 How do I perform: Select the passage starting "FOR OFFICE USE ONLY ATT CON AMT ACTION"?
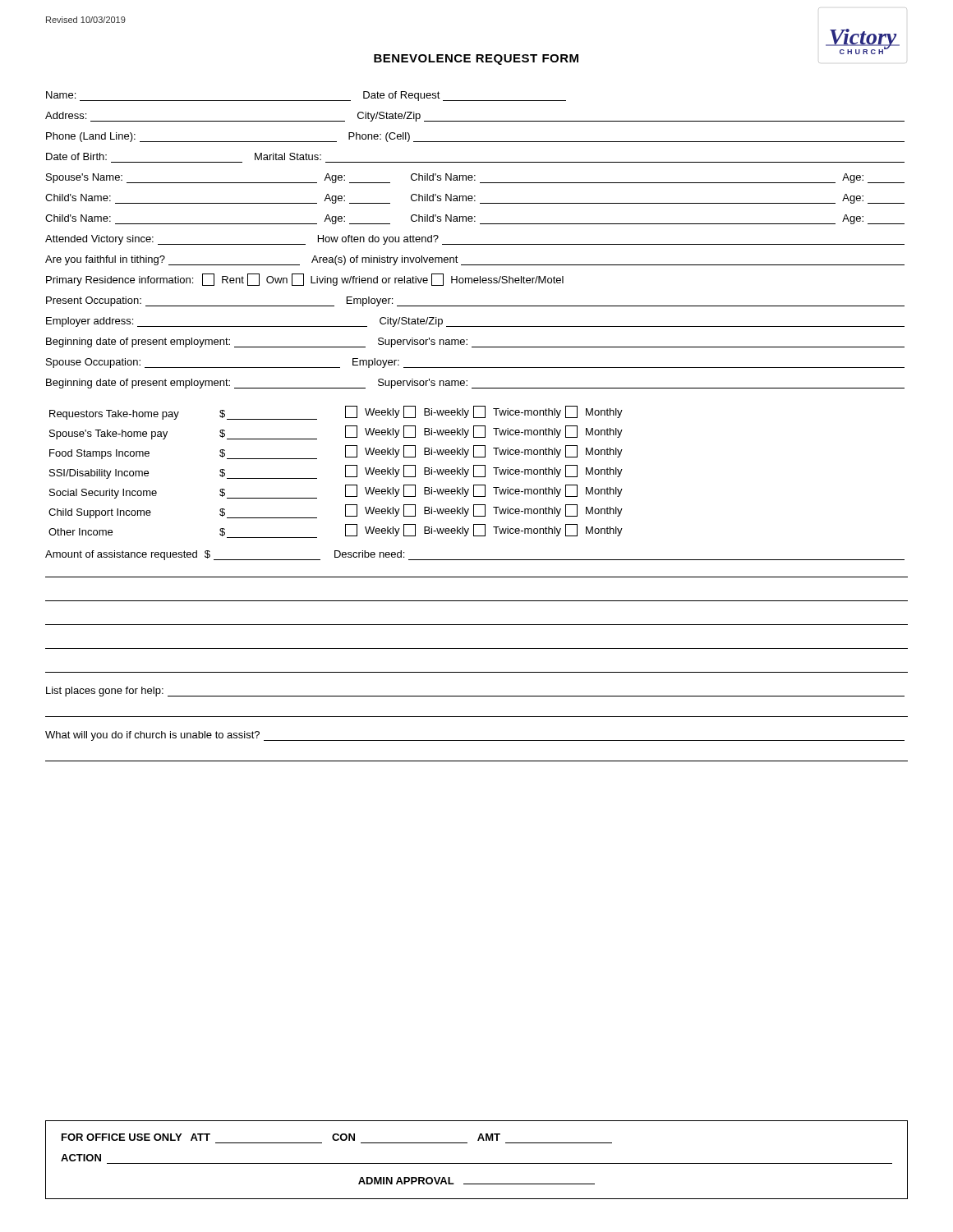click(x=476, y=1159)
